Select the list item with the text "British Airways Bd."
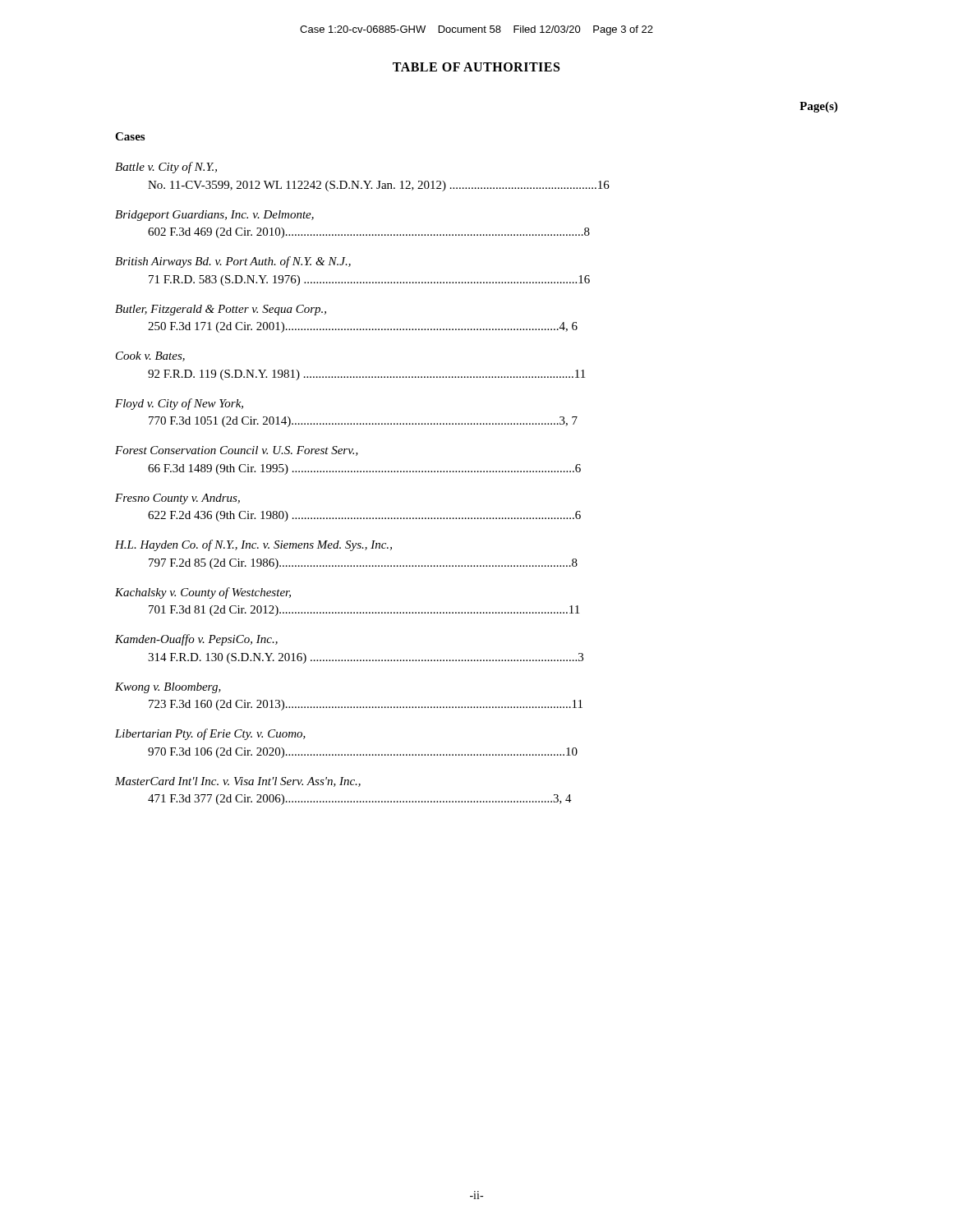Viewport: 953px width, 1232px height. [x=476, y=271]
